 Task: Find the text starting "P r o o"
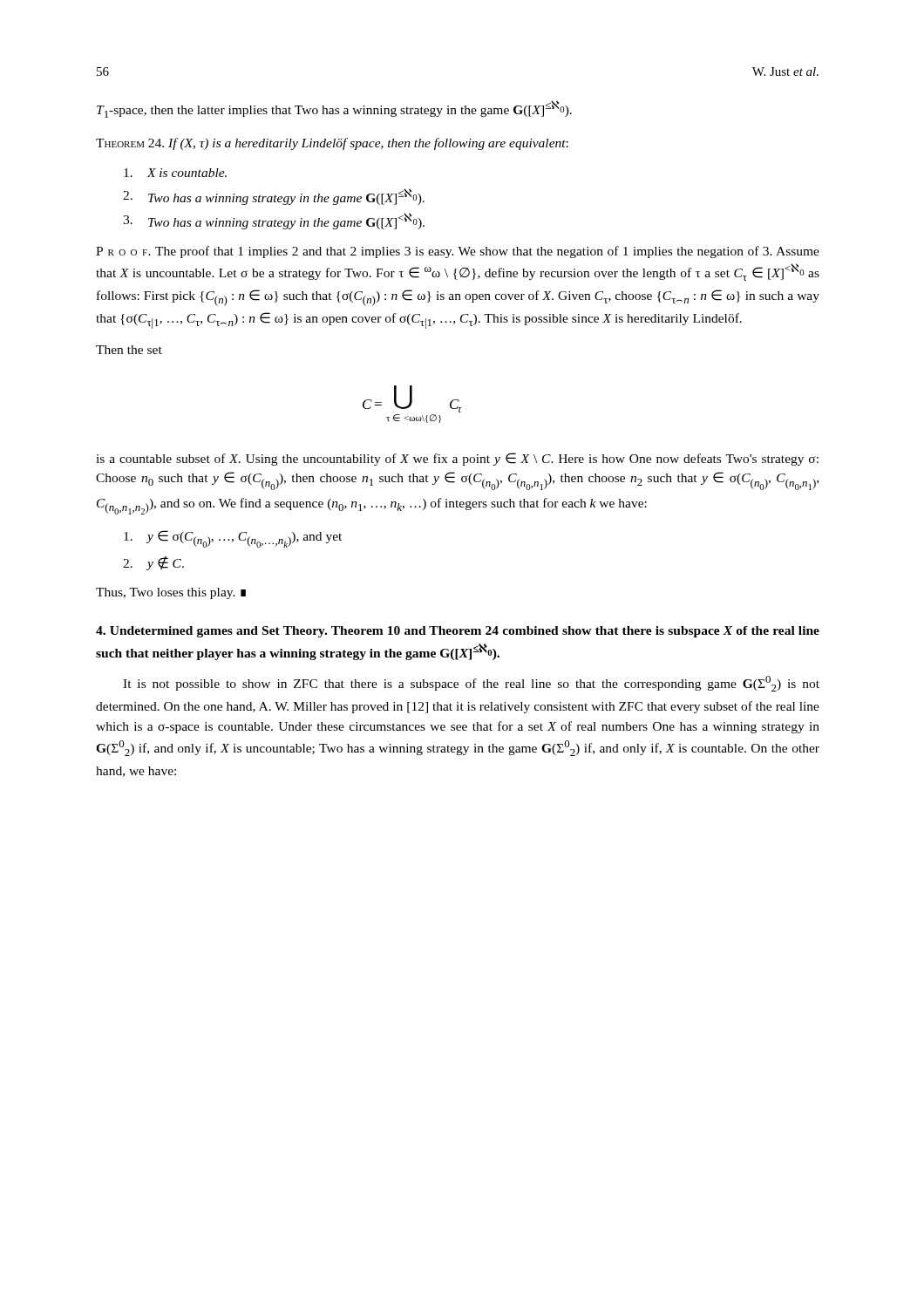click(x=458, y=286)
